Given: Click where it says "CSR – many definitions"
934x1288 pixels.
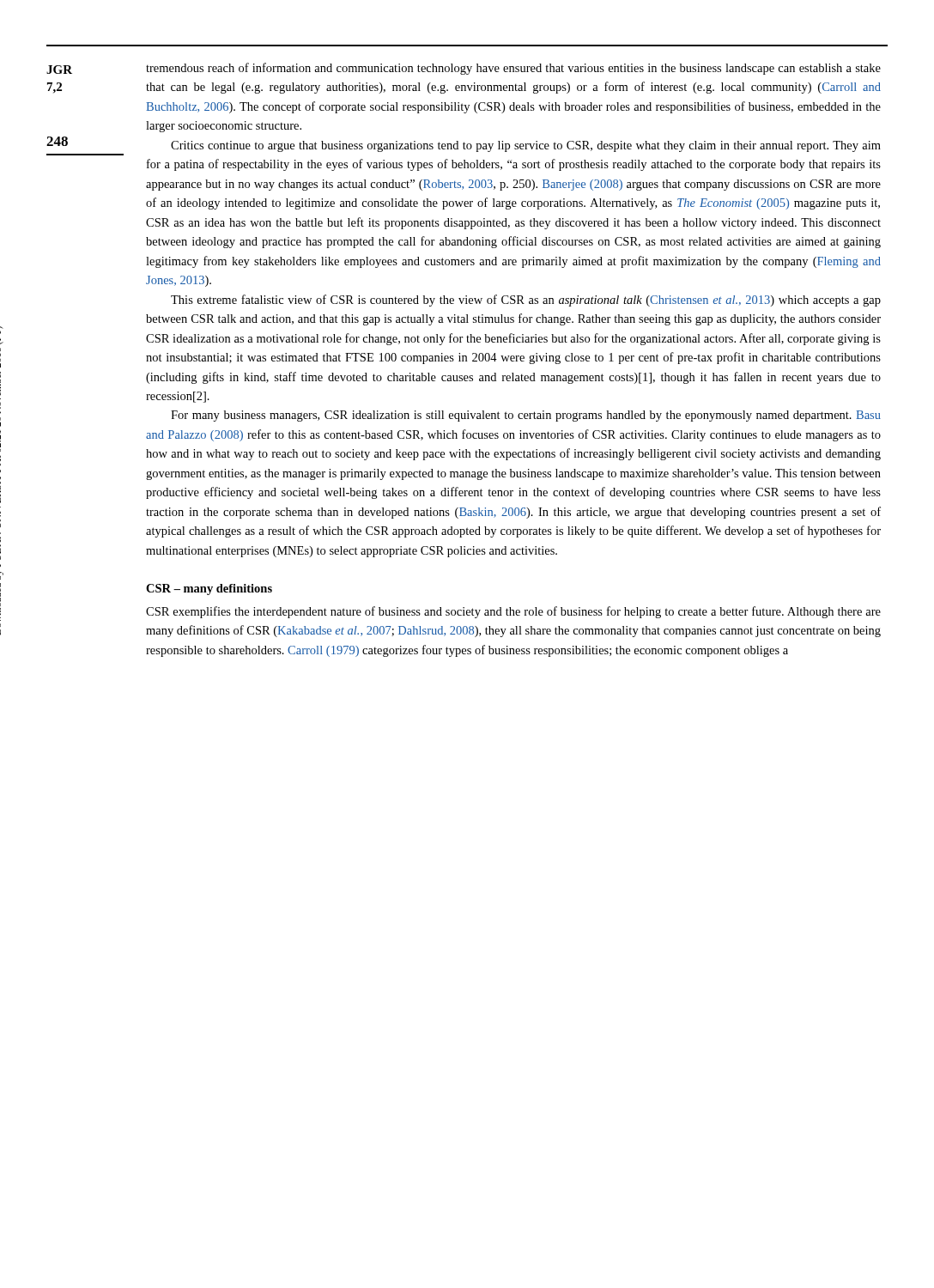Looking at the screenshot, I should click(209, 588).
